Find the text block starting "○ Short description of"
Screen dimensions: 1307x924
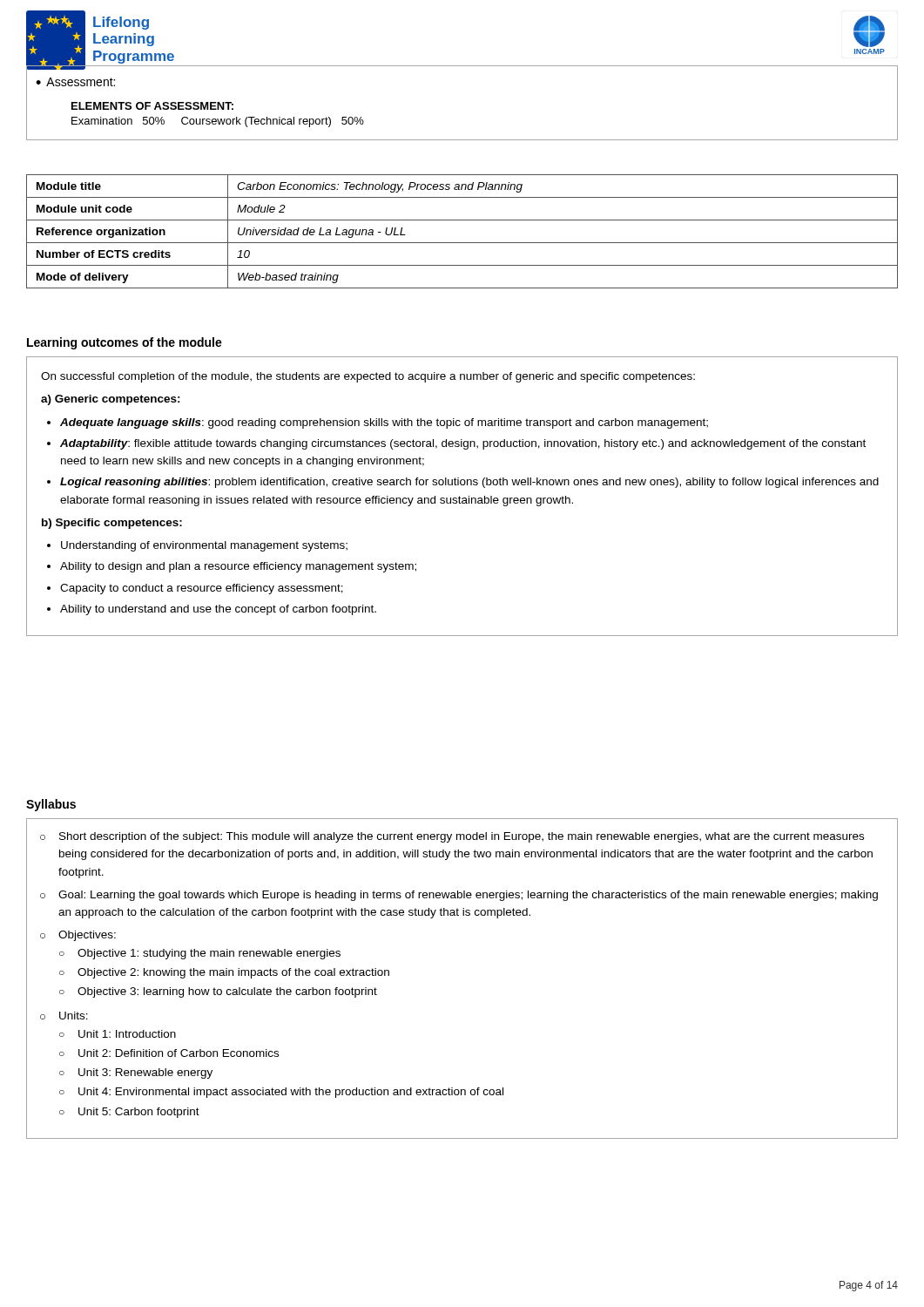pyautogui.click(x=462, y=854)
